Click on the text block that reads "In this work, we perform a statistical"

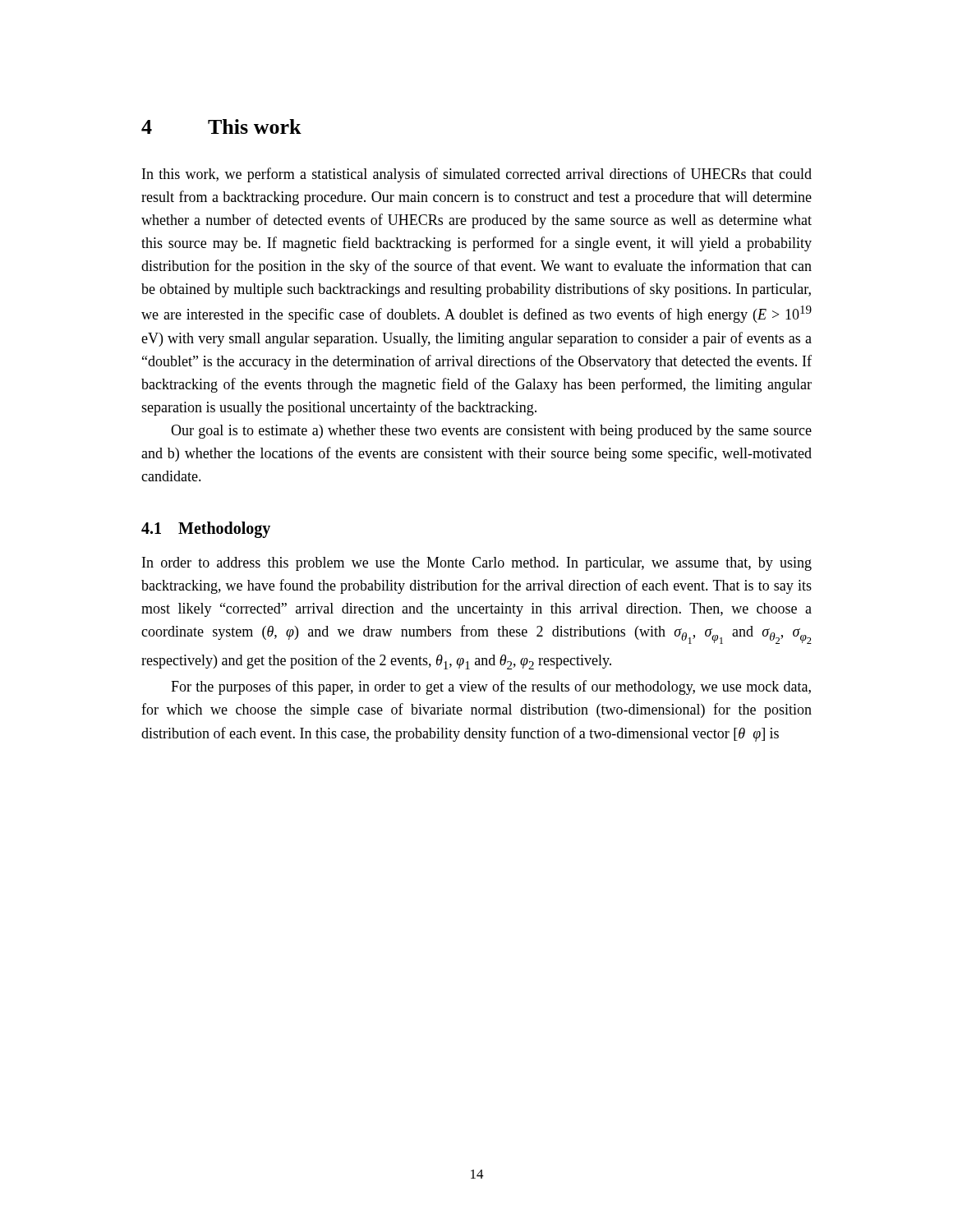[x=476, y=291]
